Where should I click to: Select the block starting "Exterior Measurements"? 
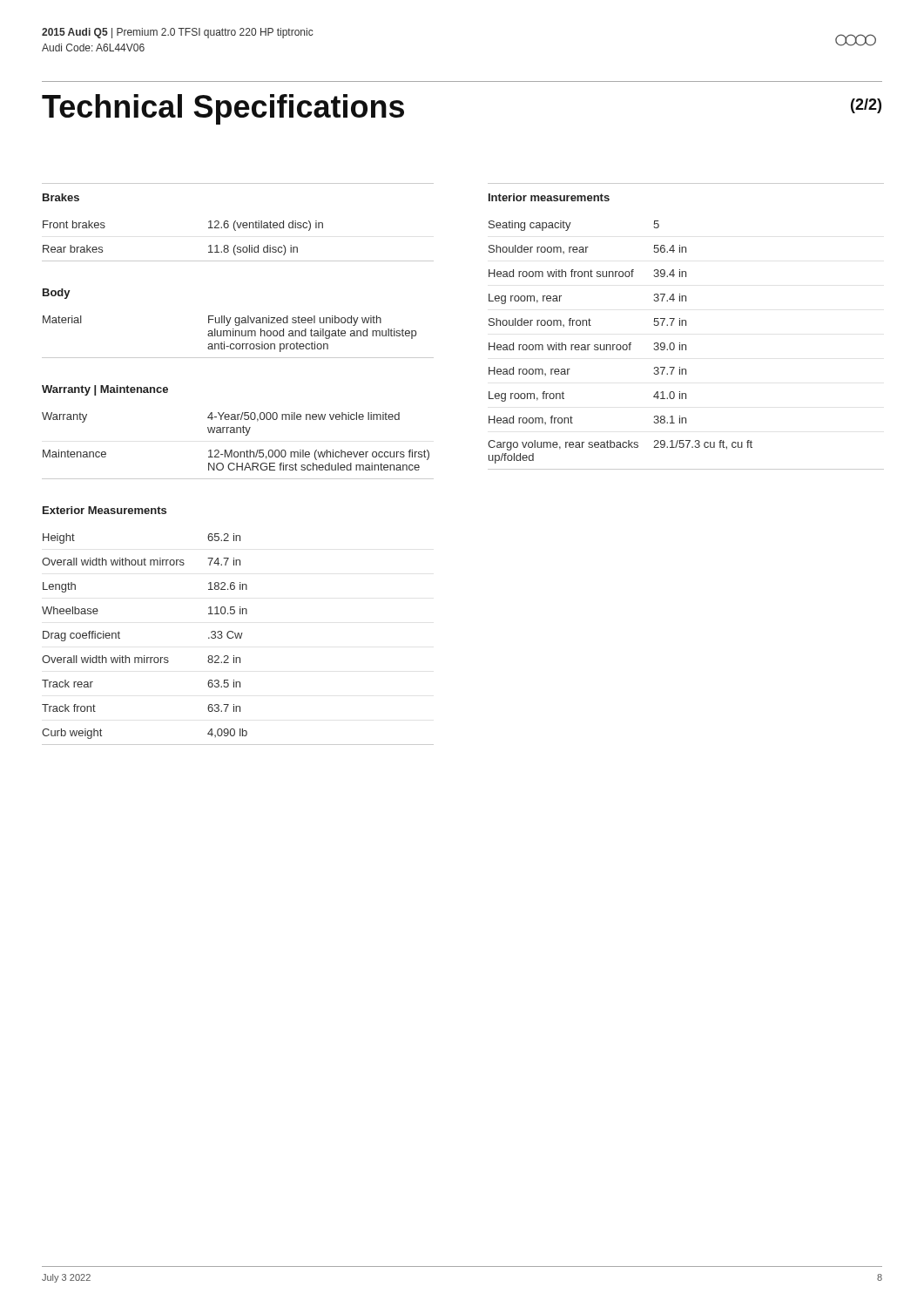tap(104, 510)
